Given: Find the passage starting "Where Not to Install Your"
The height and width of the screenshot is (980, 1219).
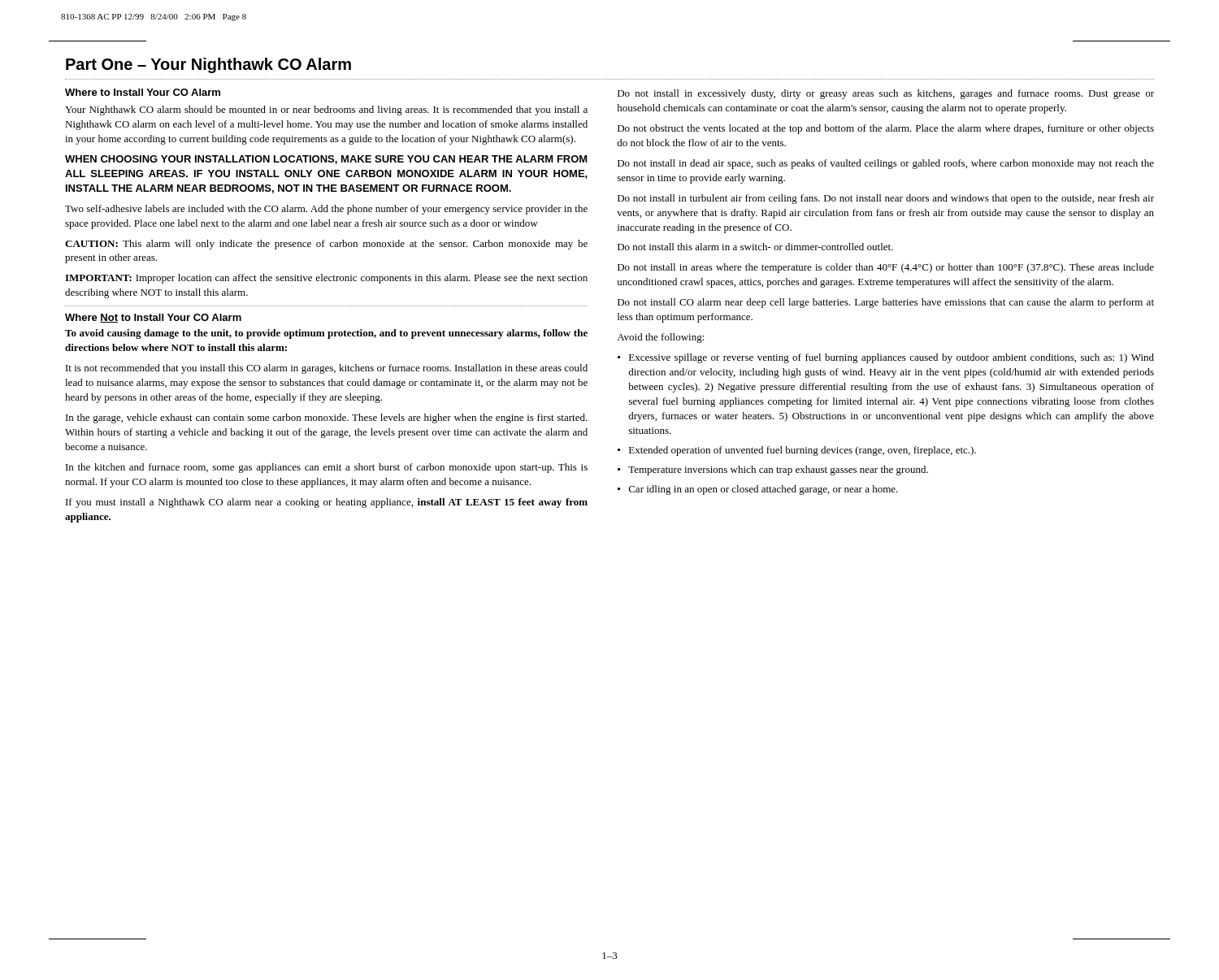Looking at the screenshot, I should point(153,318).
